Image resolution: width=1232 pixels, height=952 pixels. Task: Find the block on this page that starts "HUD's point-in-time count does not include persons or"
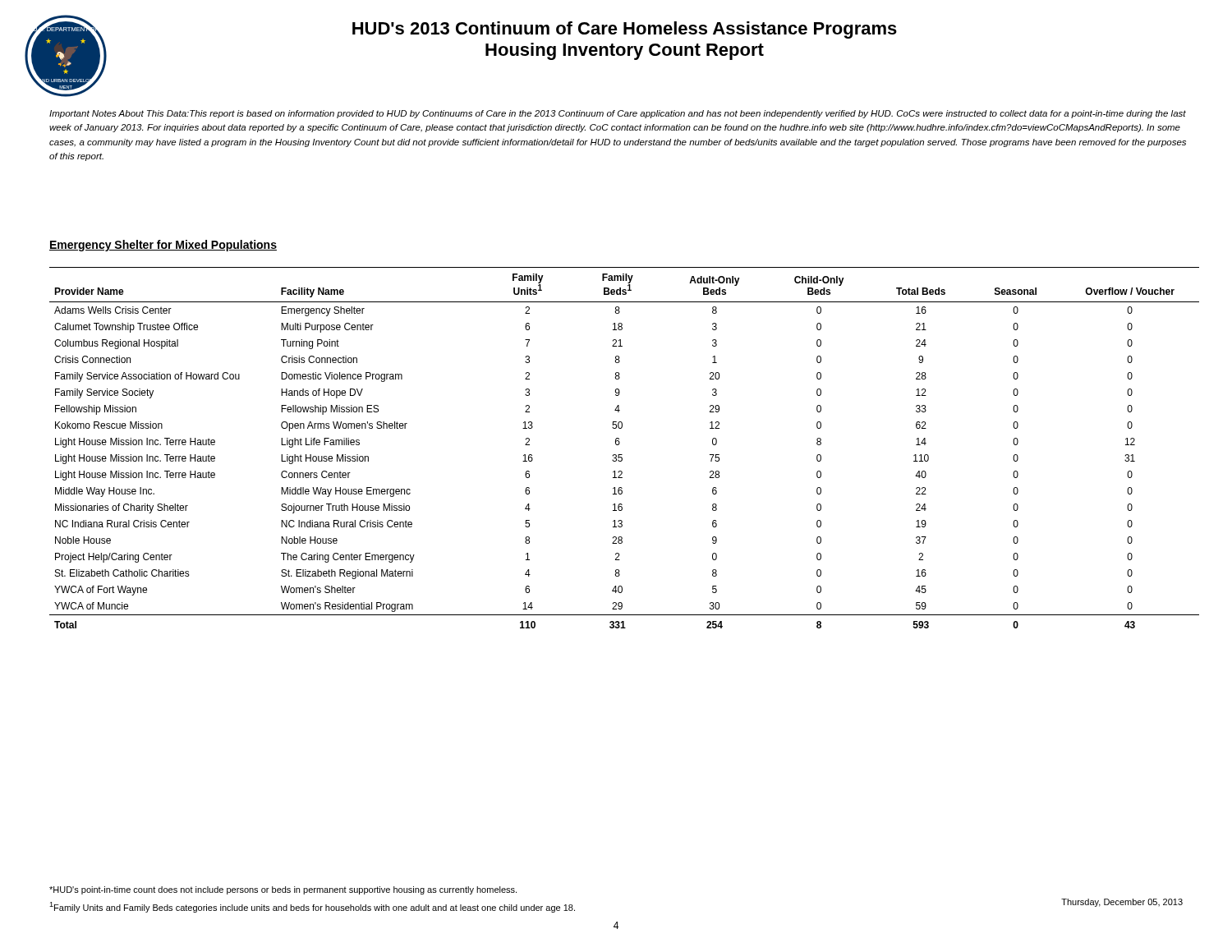tap(283, 890)
